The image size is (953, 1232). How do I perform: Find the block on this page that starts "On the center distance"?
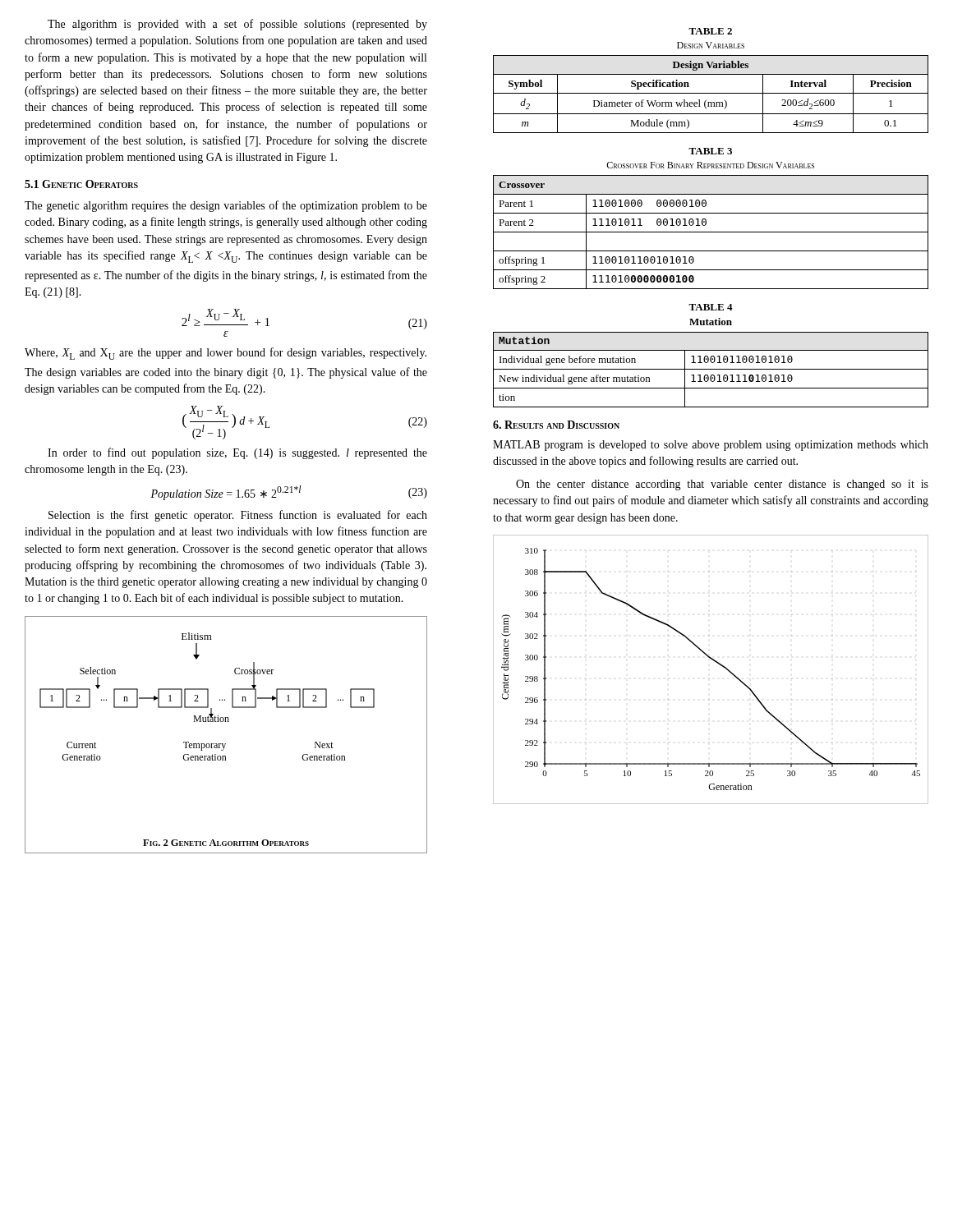click(711, 502)
